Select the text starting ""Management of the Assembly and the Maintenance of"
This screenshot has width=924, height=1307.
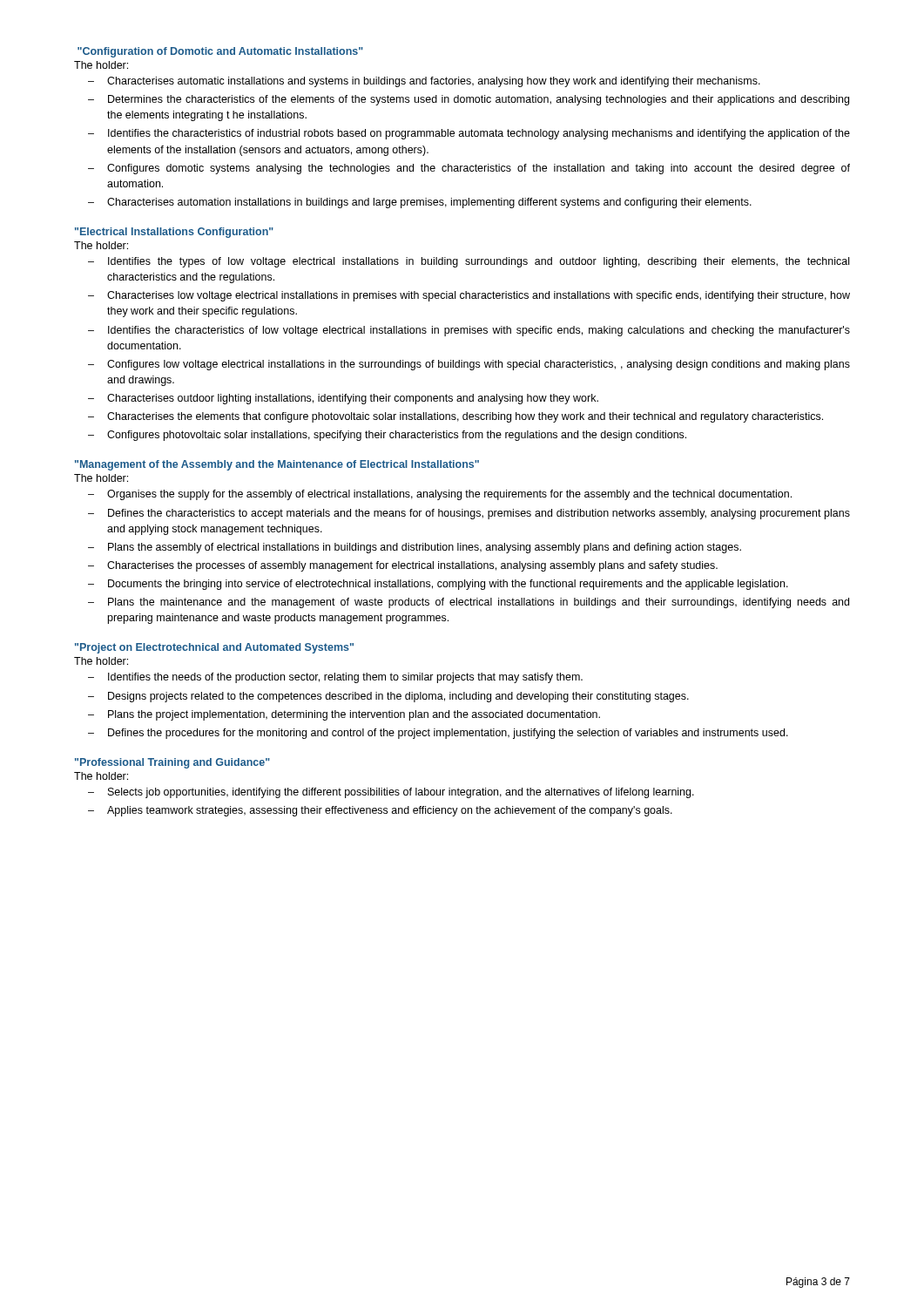(x=277, y=465)
